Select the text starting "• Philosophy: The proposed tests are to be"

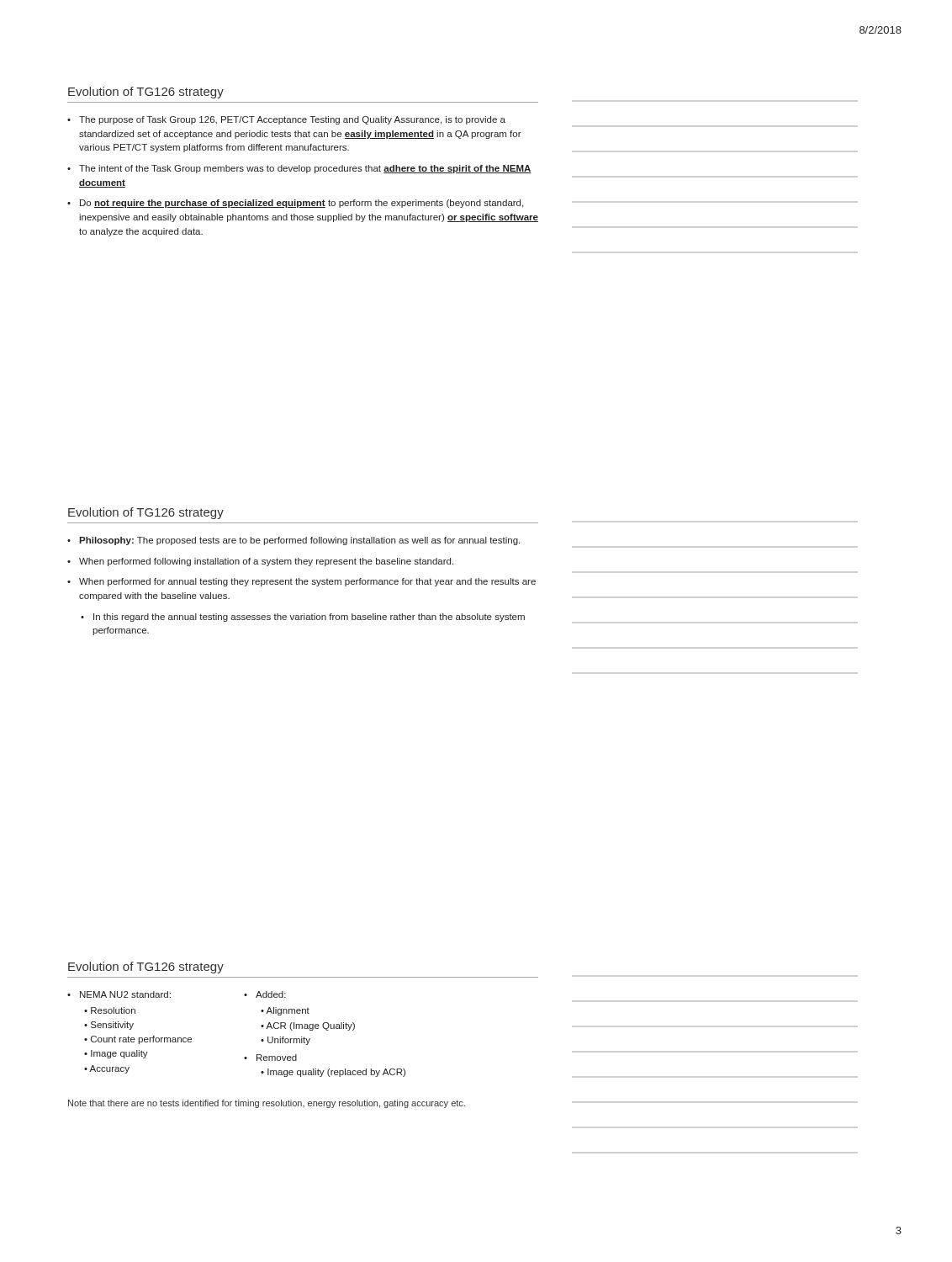[303, 540]
